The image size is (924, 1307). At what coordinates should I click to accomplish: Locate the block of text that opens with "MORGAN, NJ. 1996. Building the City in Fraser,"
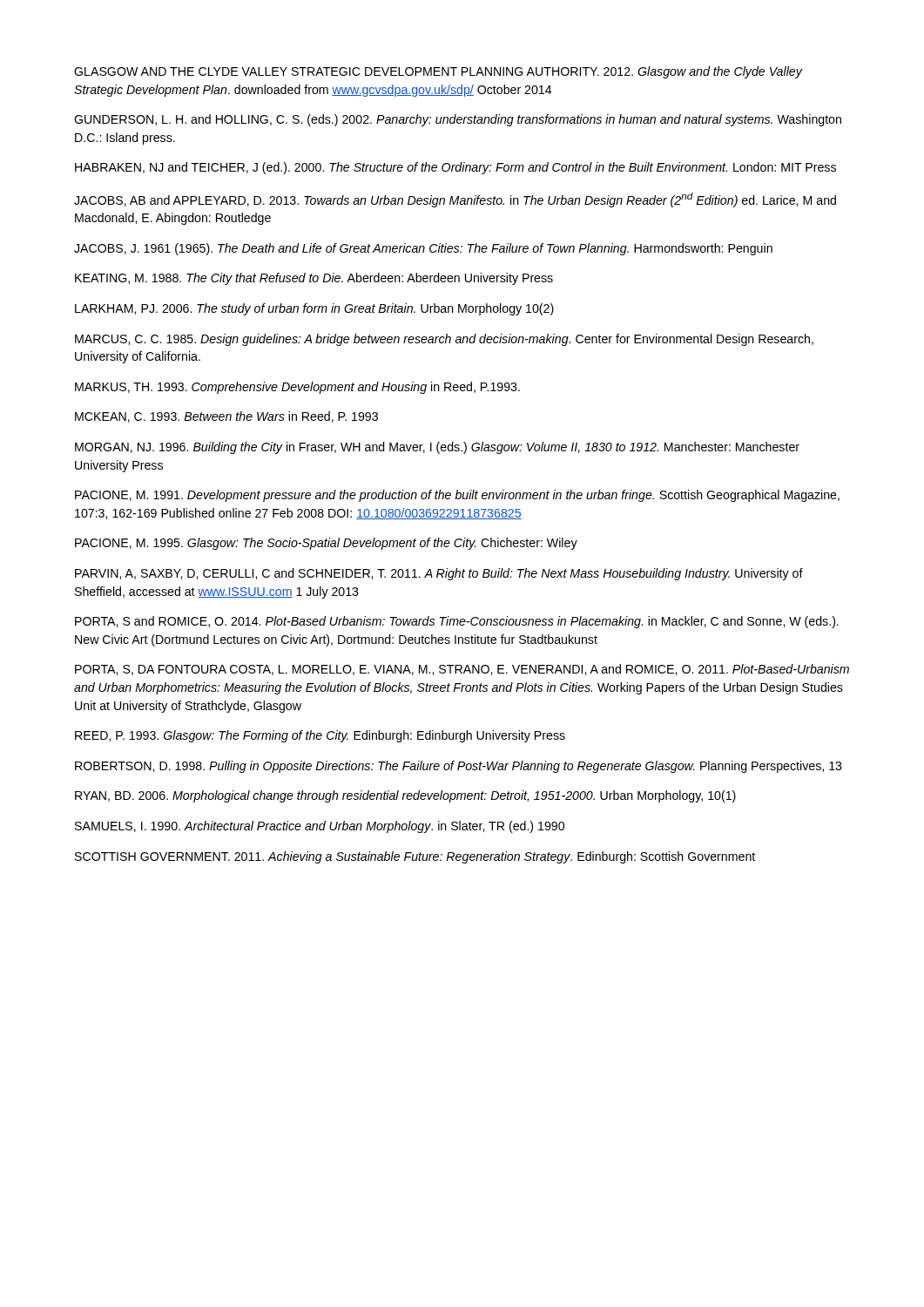pyautogui.click(x=437, y=456)
